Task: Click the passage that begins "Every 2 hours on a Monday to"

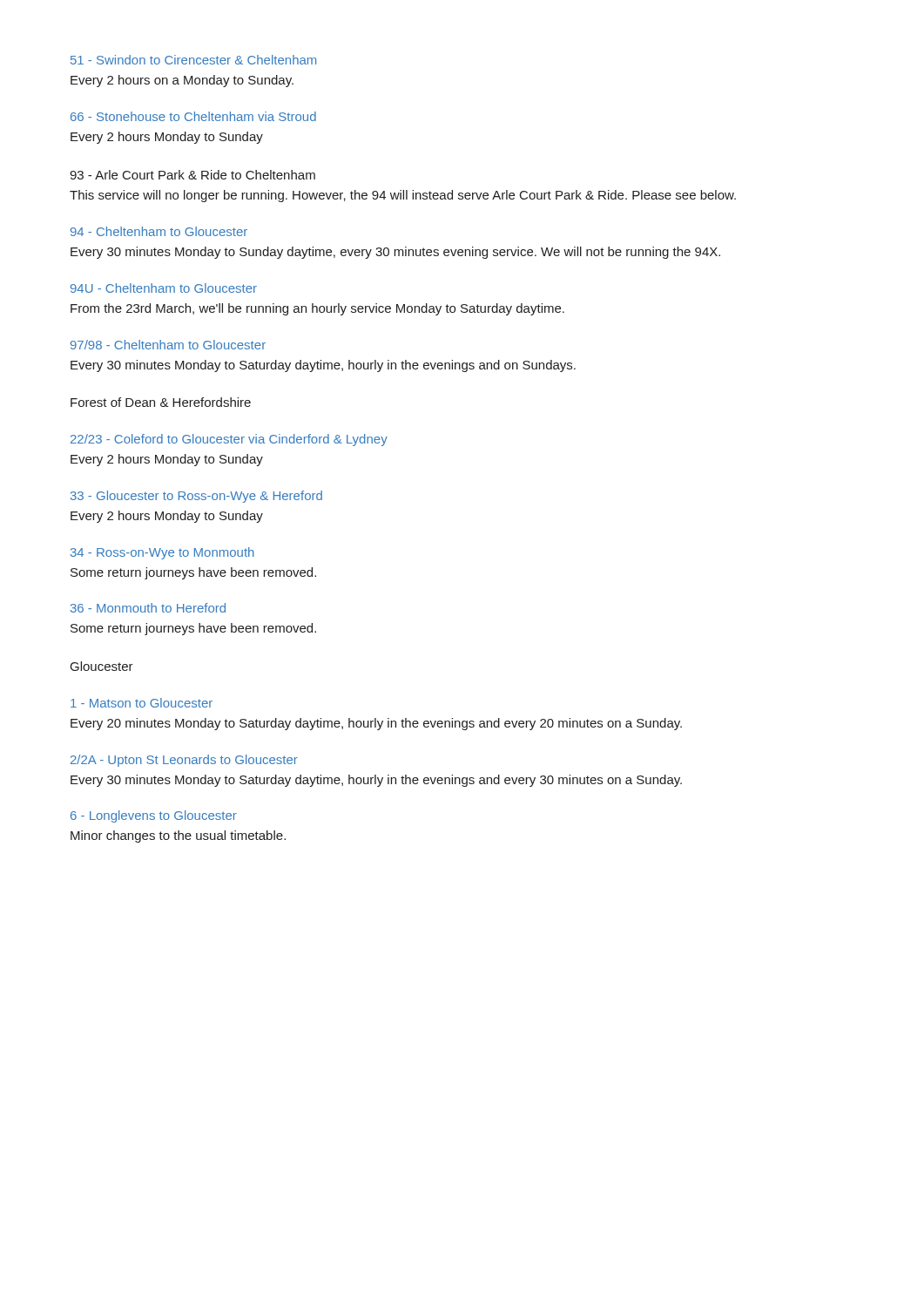Action: pyautogui.click(x=182, y=81)
